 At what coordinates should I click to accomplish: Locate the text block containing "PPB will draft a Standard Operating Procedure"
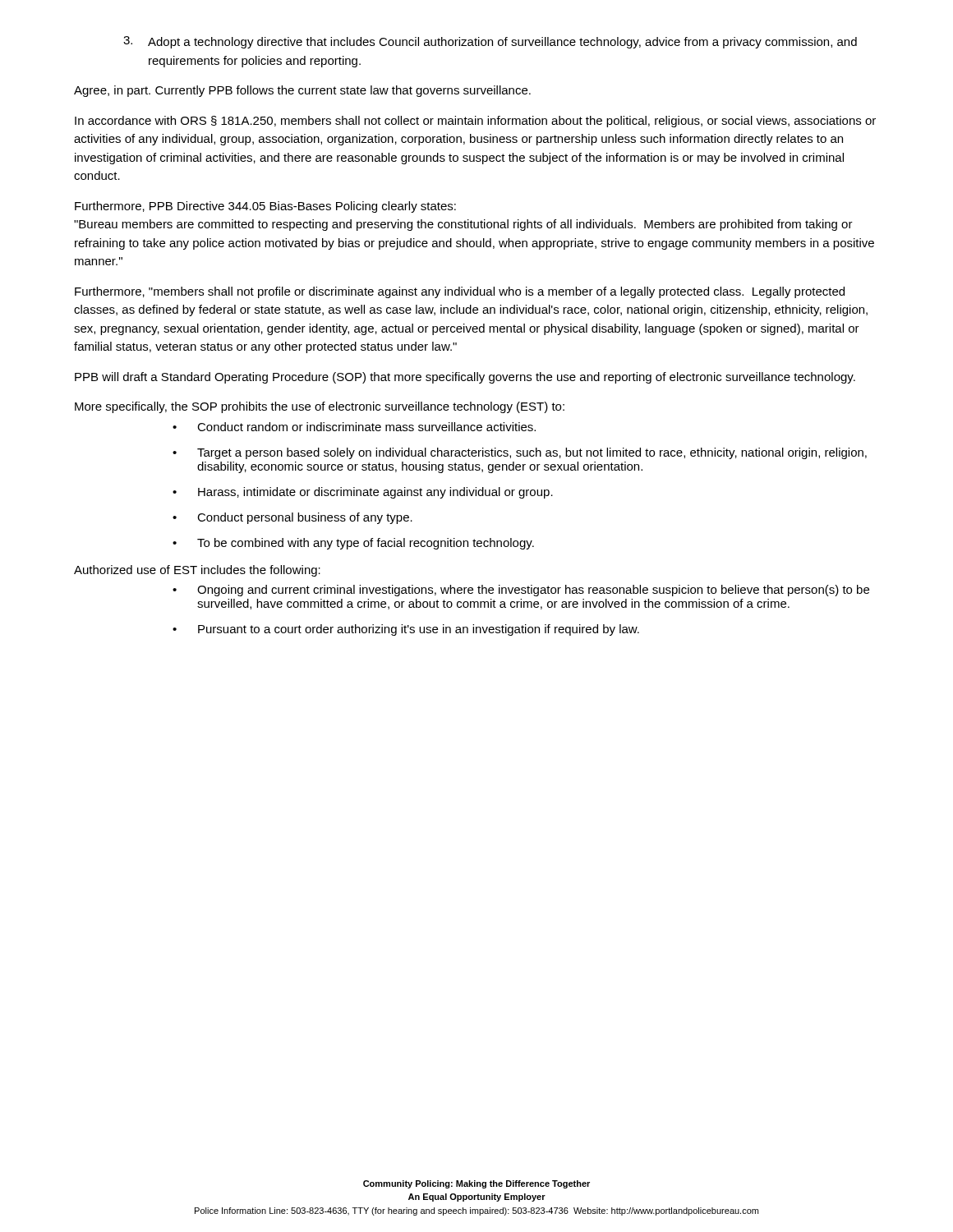(x=476, y=377)
